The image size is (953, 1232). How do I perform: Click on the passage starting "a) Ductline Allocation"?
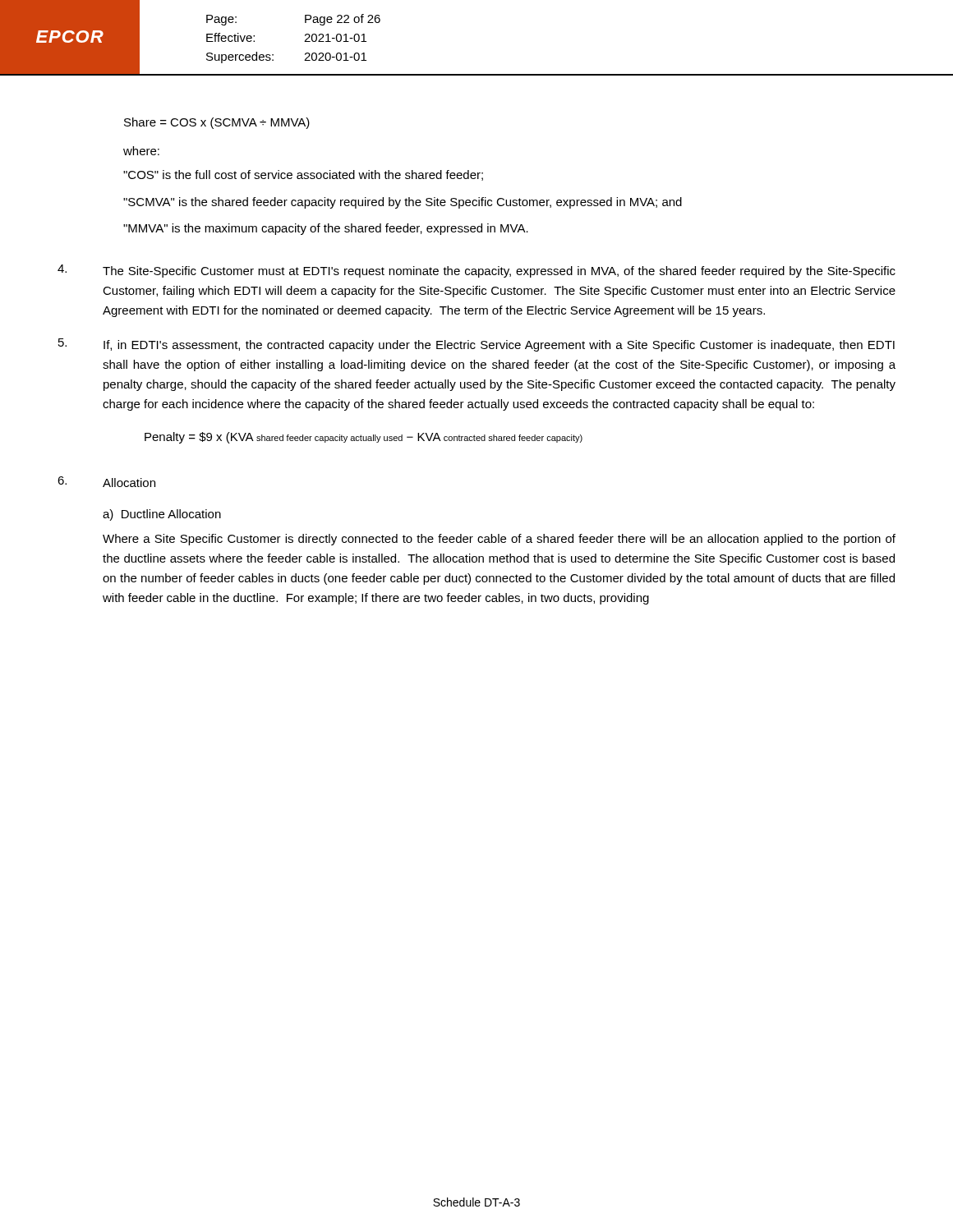coord(162,513)
